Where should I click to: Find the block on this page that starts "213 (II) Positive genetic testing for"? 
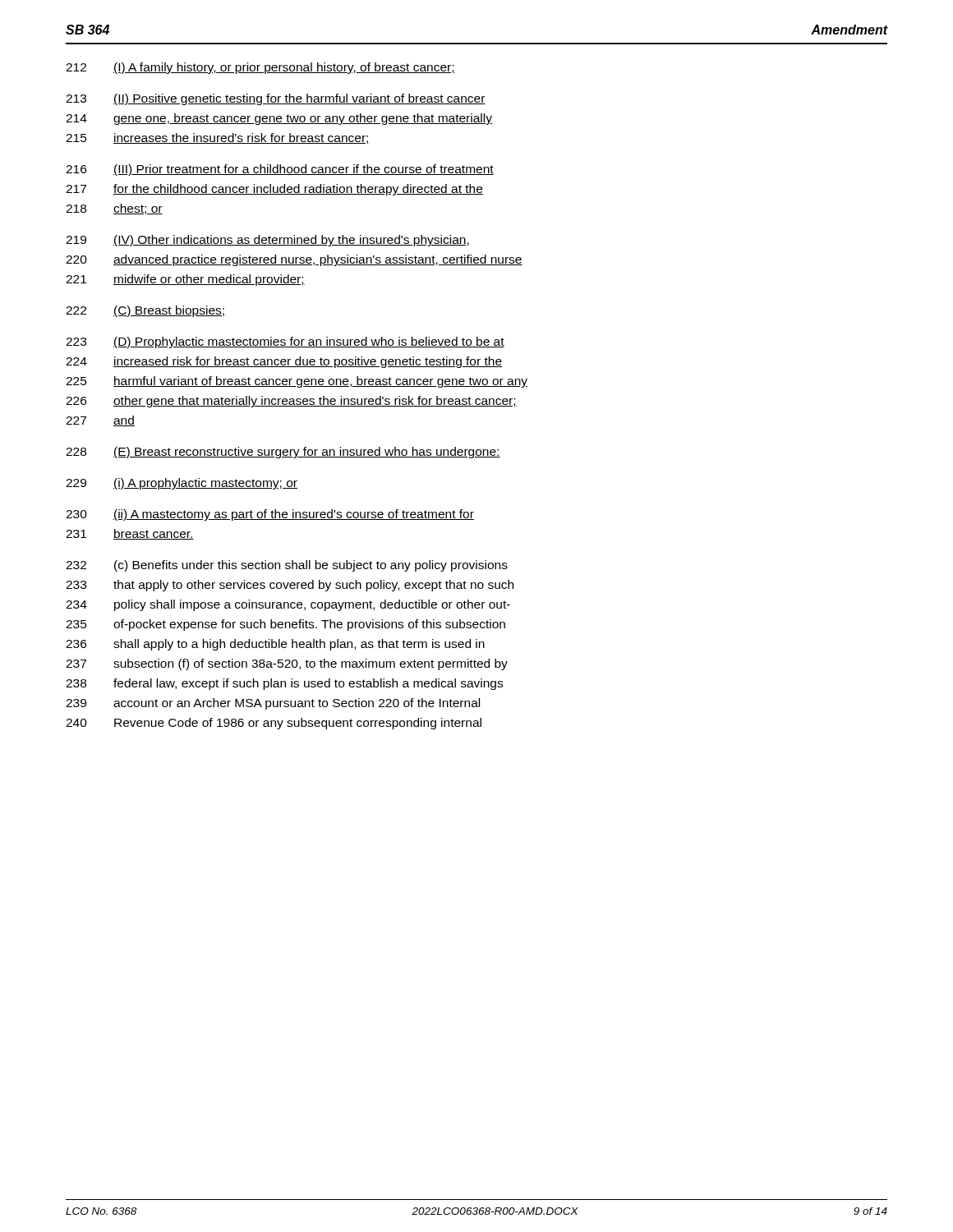click(476, 118)
